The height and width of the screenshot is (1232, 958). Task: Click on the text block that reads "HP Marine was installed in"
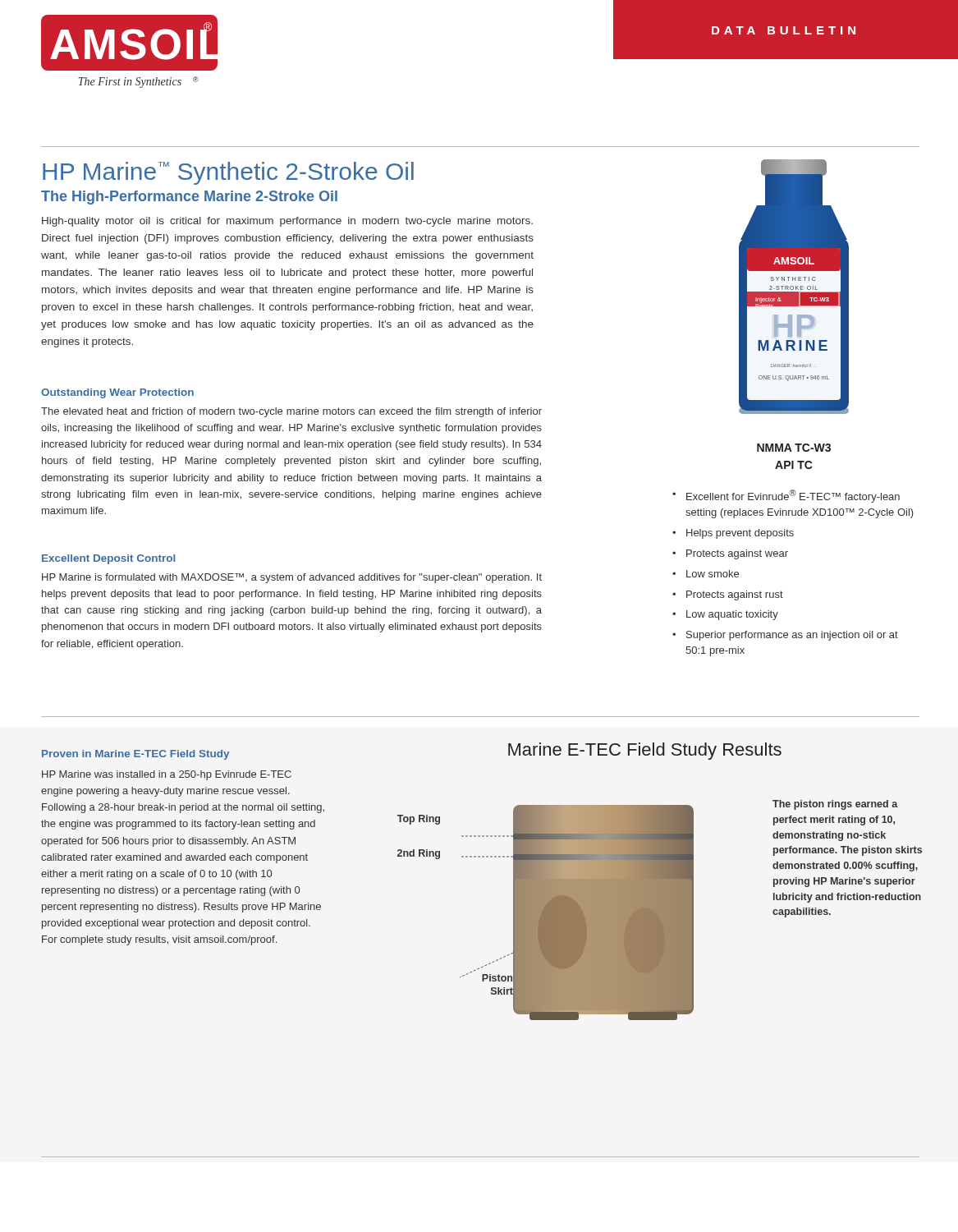coord(183,857)
